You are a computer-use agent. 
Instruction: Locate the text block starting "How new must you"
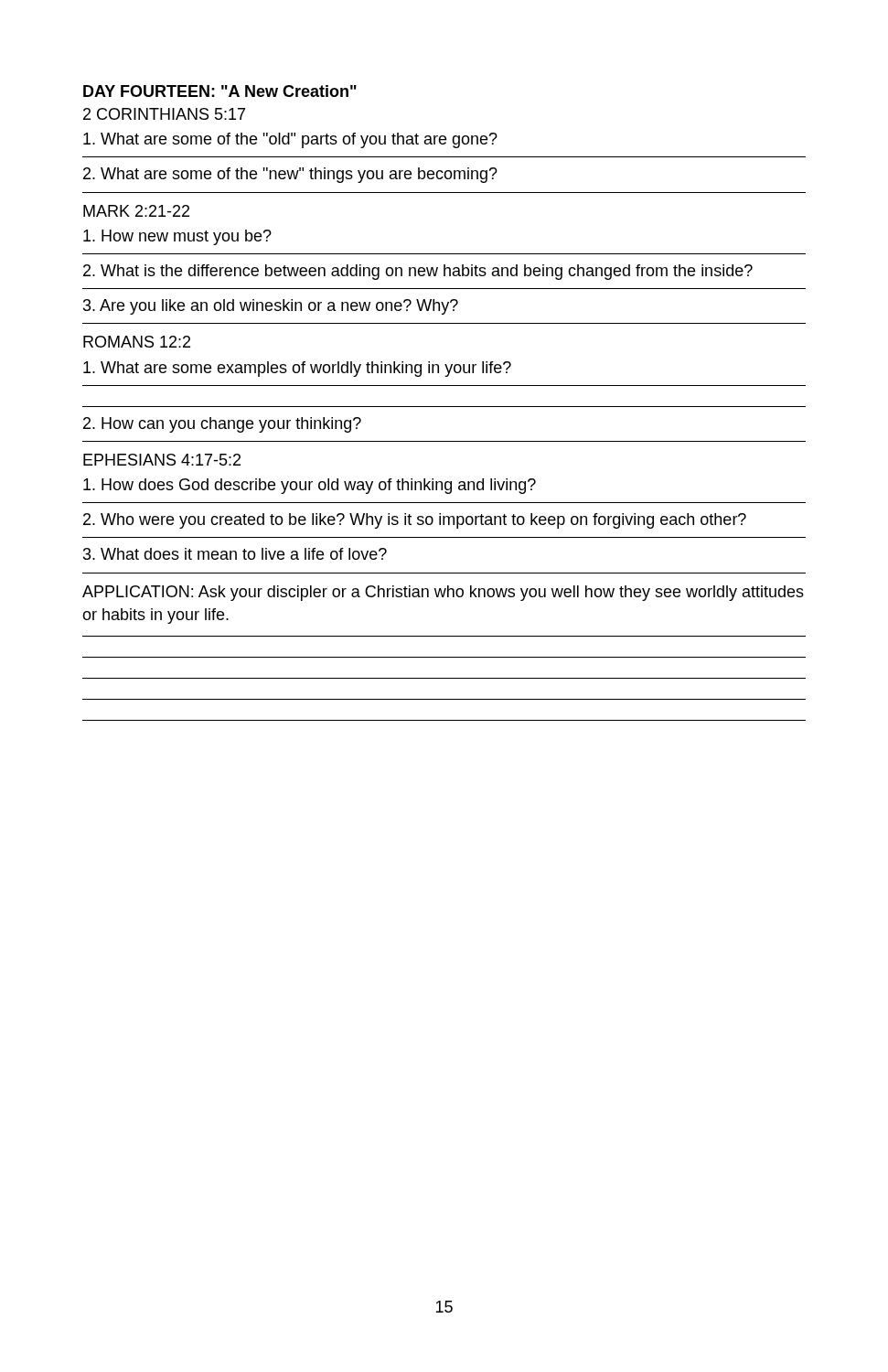(177, 236)
